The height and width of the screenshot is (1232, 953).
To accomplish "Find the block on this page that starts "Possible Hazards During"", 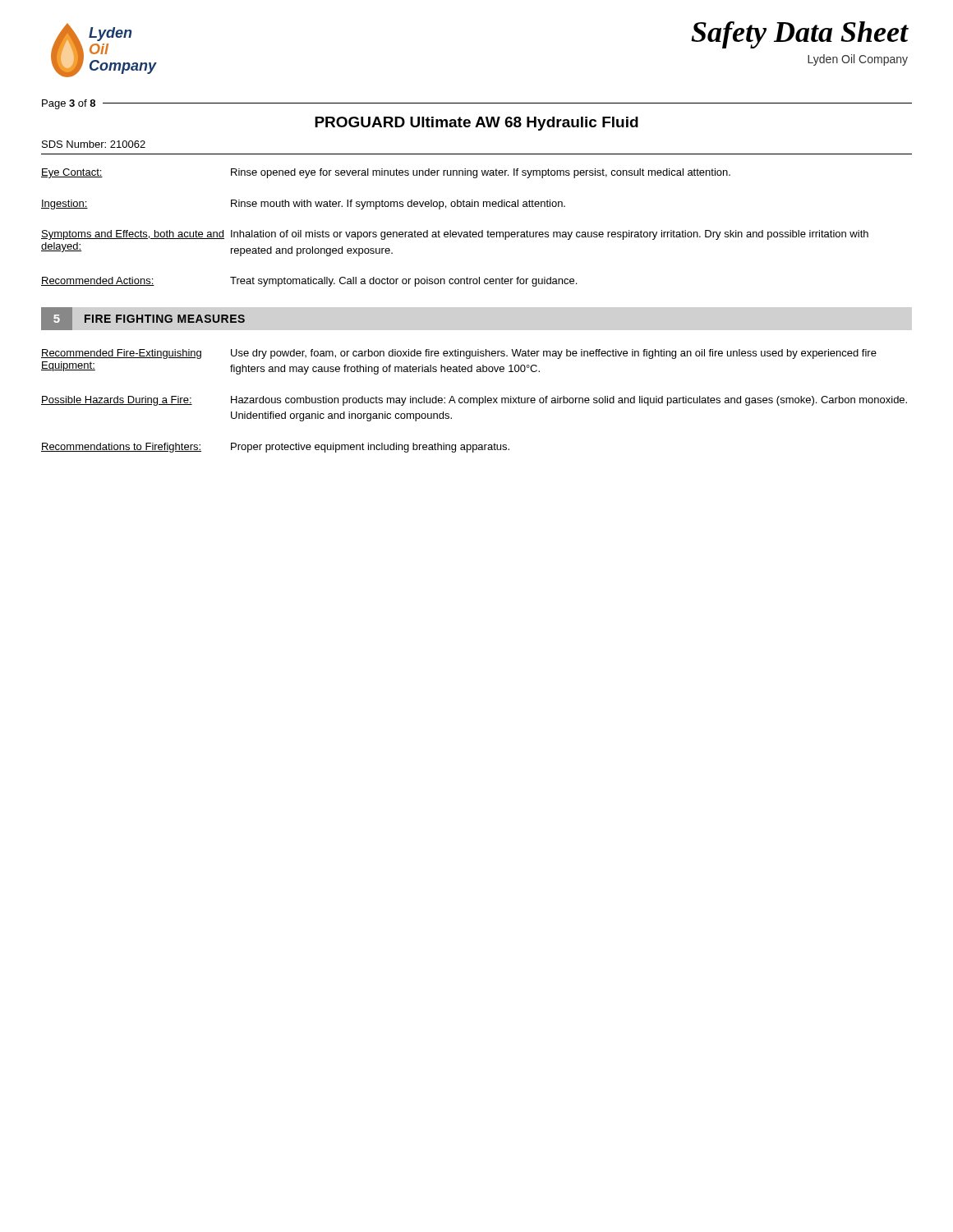I will click(x=116, y=399).
